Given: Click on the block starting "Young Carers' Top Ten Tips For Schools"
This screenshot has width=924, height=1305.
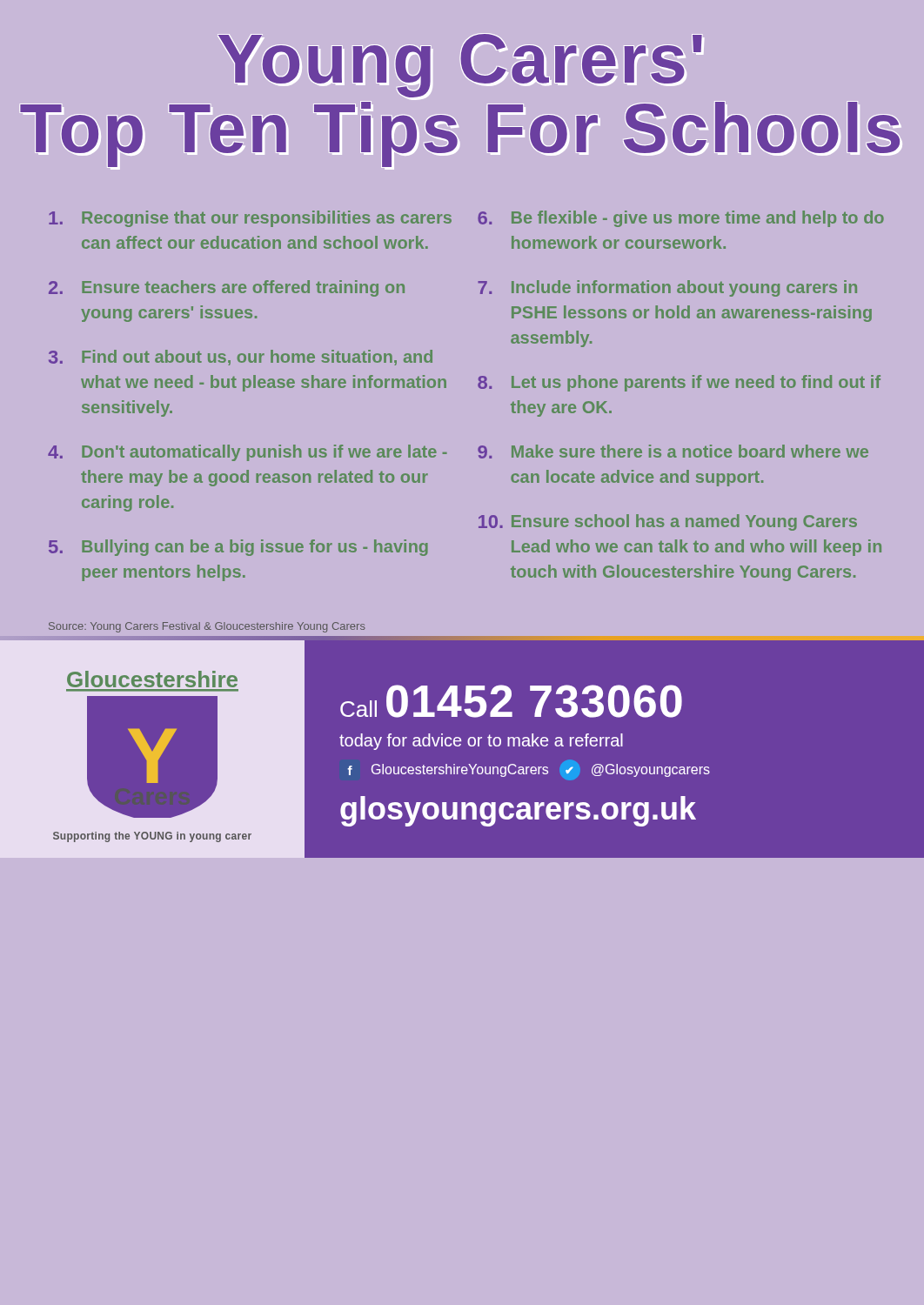Looking at the screenshot, I should coord(462,94).
